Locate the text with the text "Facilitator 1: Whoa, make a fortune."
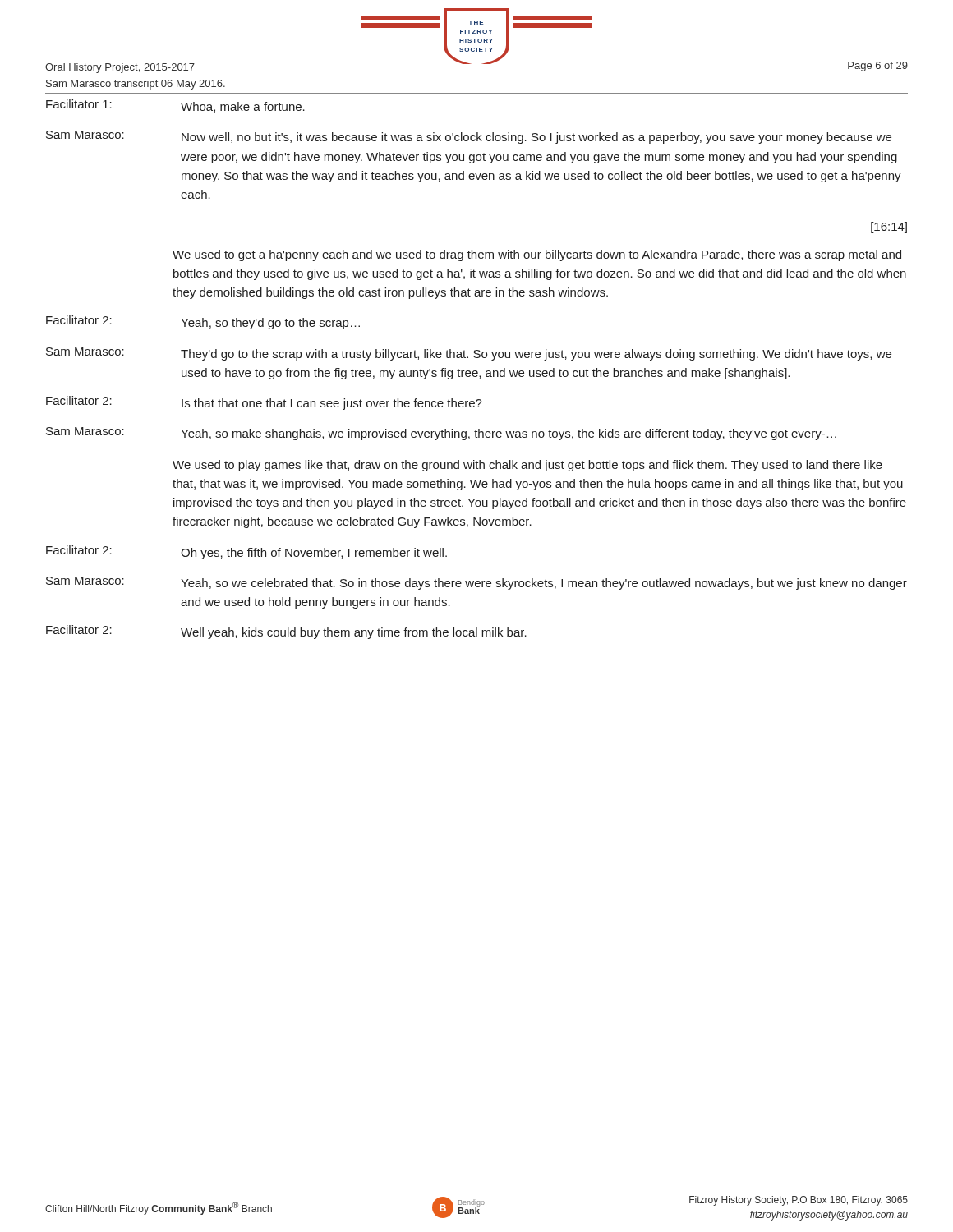The width and height of the screenshot is (953, 1232). click(x=75, y=106)
